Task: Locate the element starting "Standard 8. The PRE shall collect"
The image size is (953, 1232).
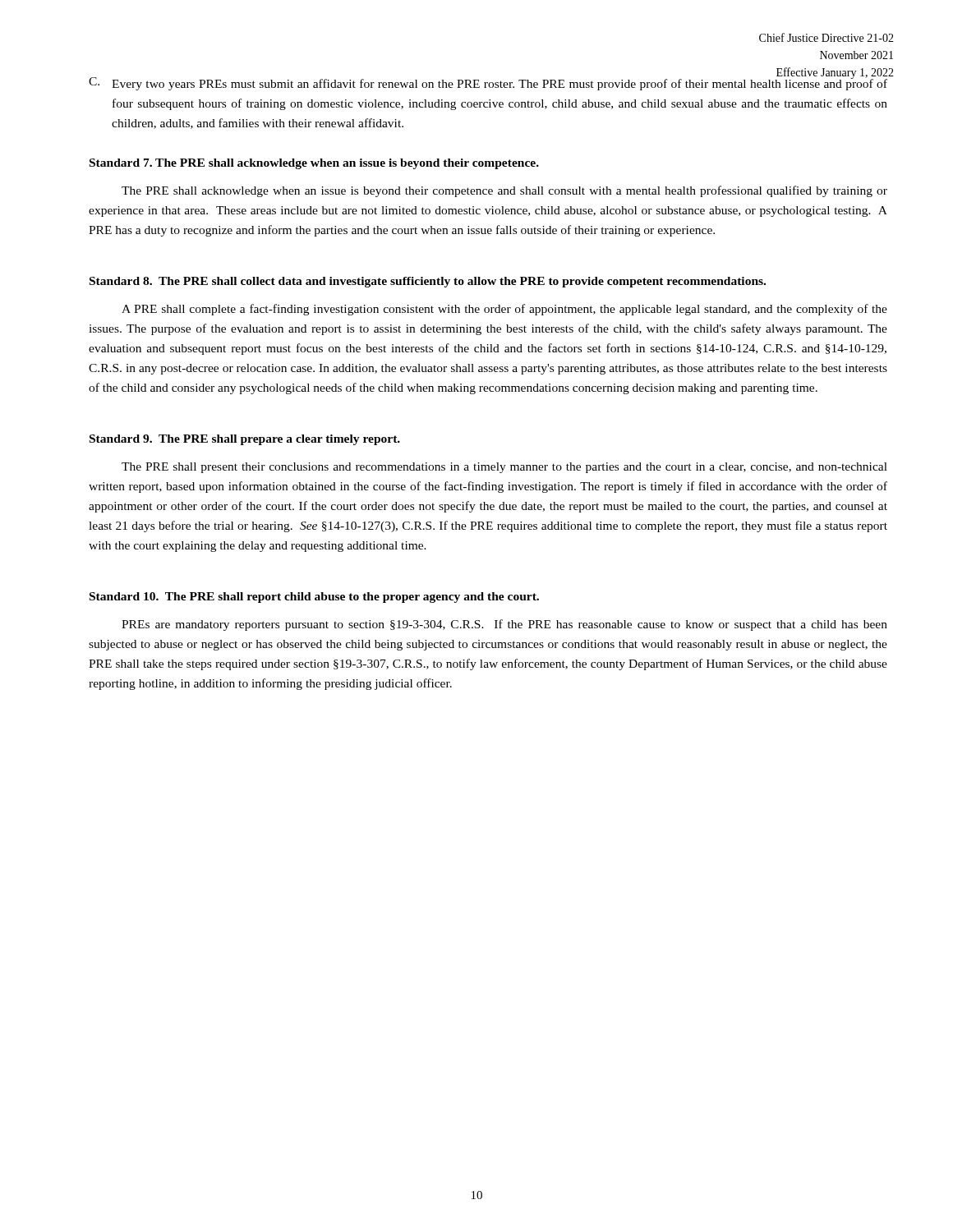Action: (428, 281)
